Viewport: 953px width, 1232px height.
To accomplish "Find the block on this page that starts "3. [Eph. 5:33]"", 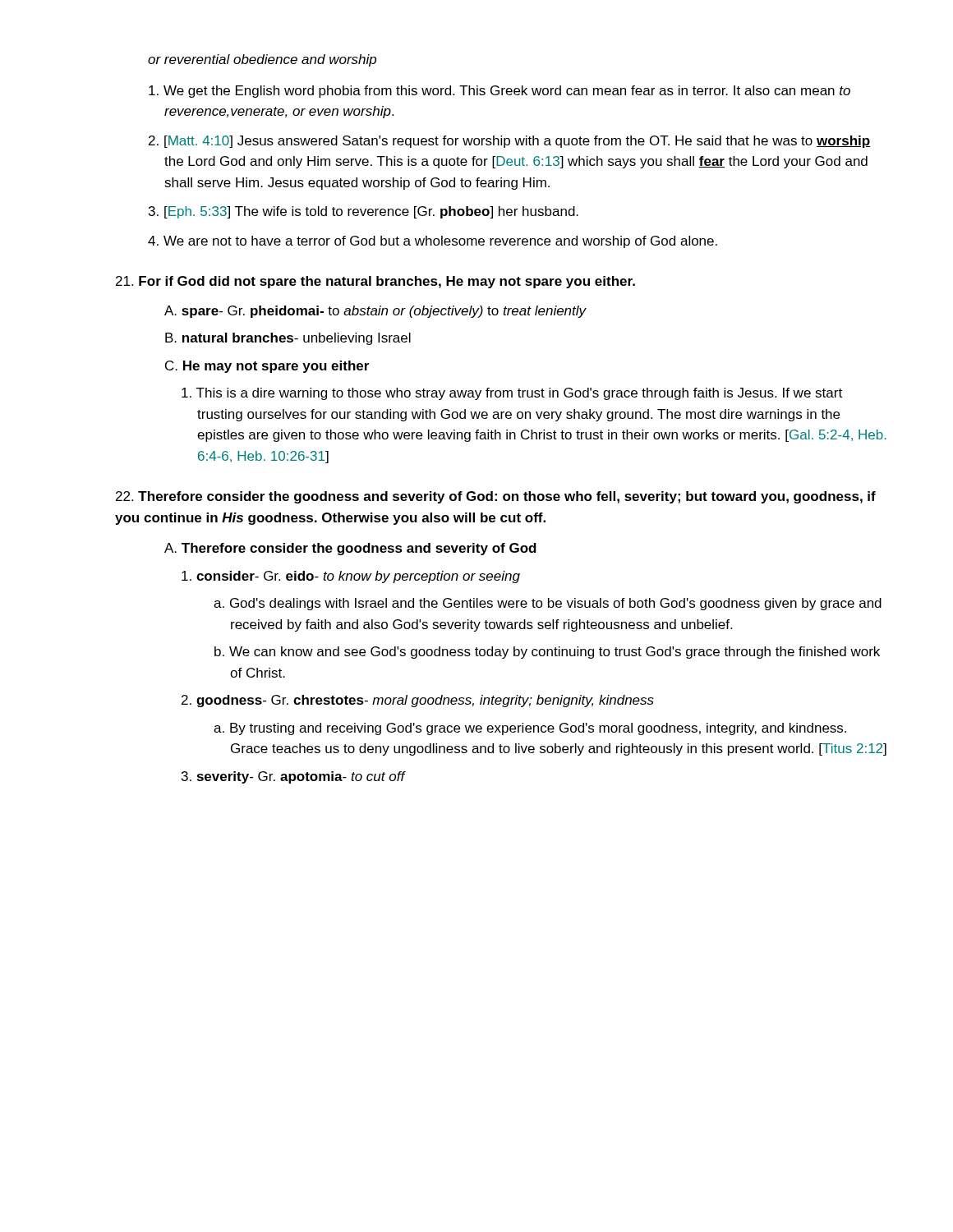I will [x=364, y=211].
